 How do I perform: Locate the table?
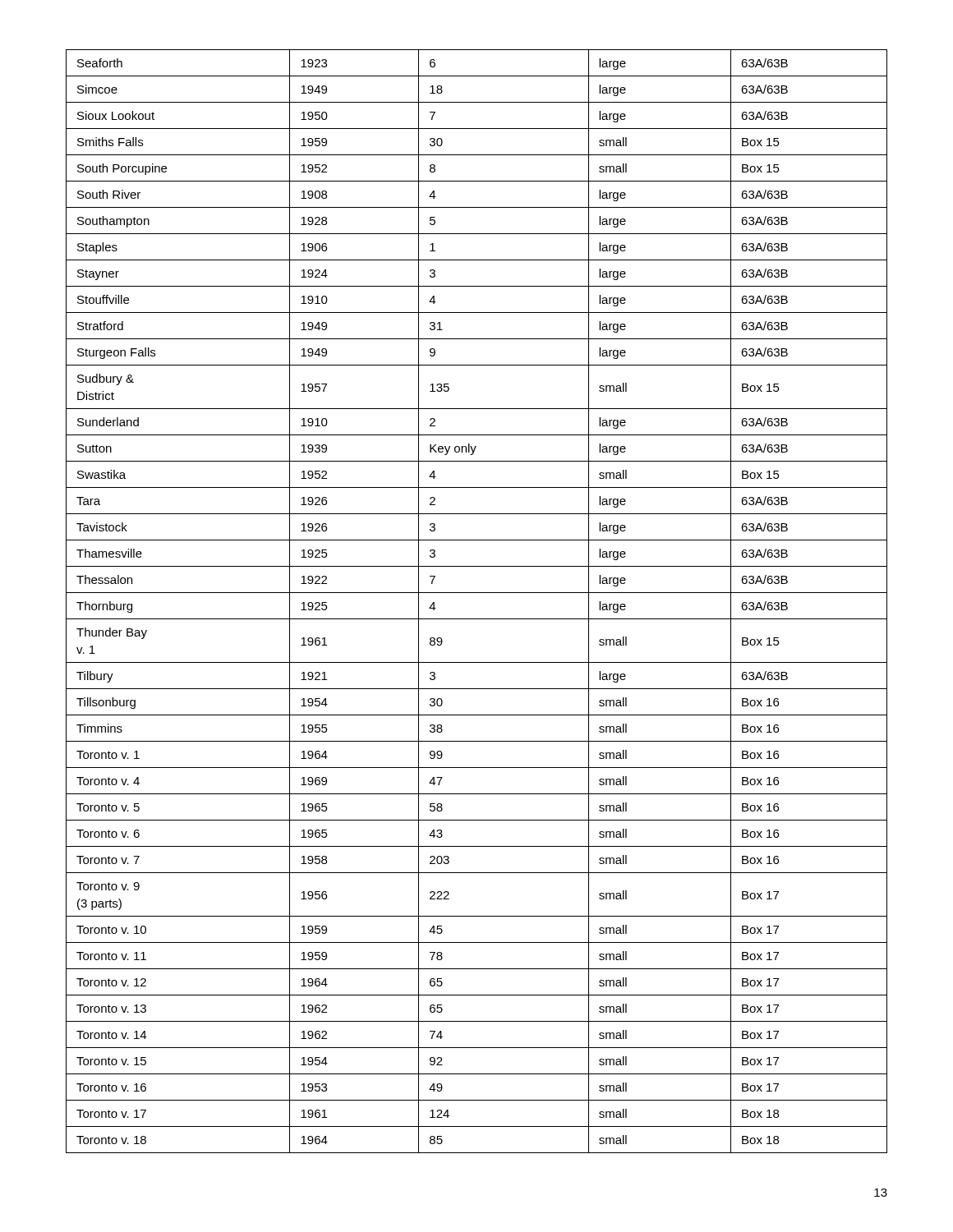(476, 601)
